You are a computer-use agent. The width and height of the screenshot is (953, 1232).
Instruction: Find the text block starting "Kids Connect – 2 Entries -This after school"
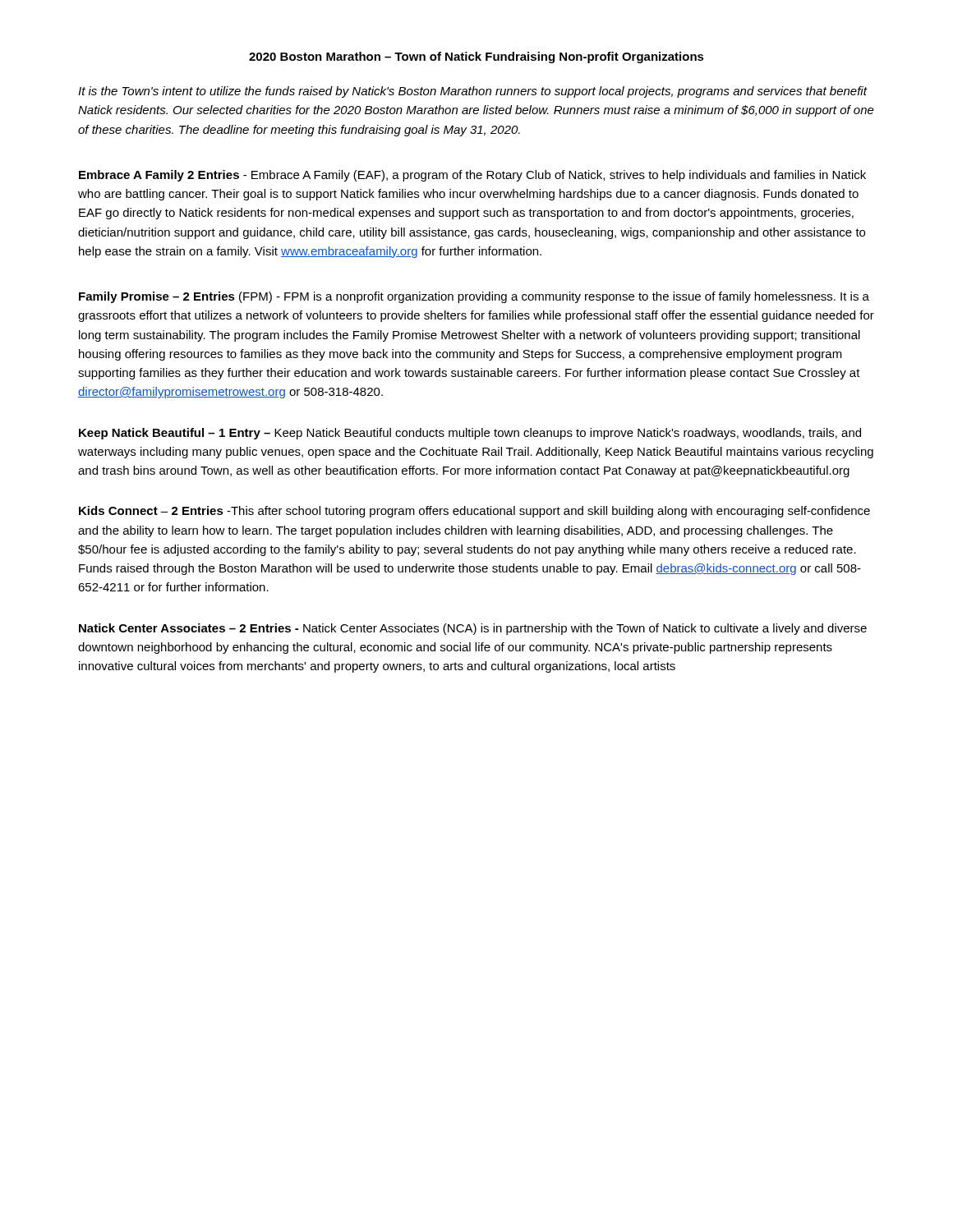474,549
